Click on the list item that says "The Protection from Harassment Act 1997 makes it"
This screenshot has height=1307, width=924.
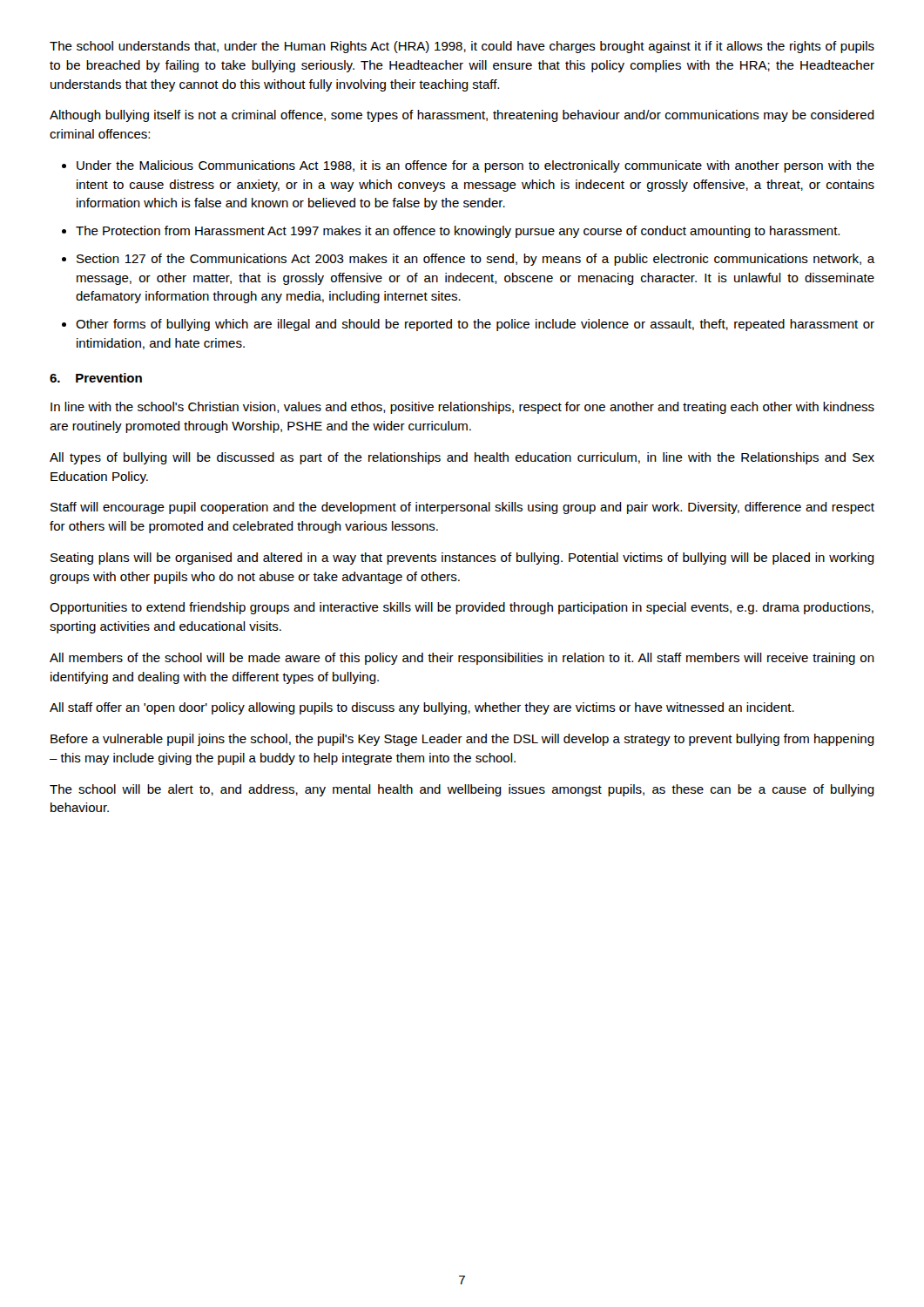click(x=475, y=231)
